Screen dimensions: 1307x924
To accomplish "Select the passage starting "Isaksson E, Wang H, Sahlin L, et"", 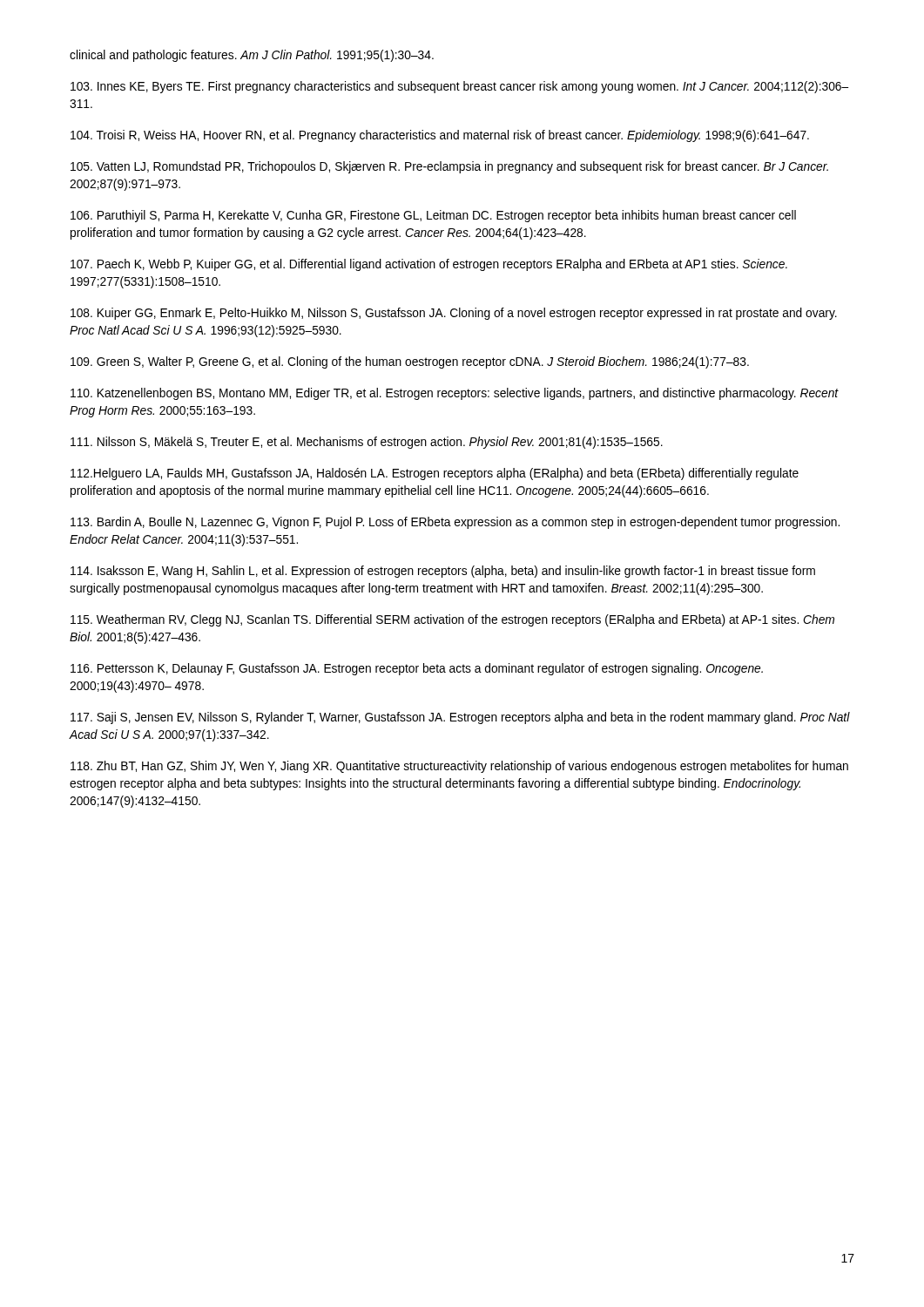I will tap(443, 580).
